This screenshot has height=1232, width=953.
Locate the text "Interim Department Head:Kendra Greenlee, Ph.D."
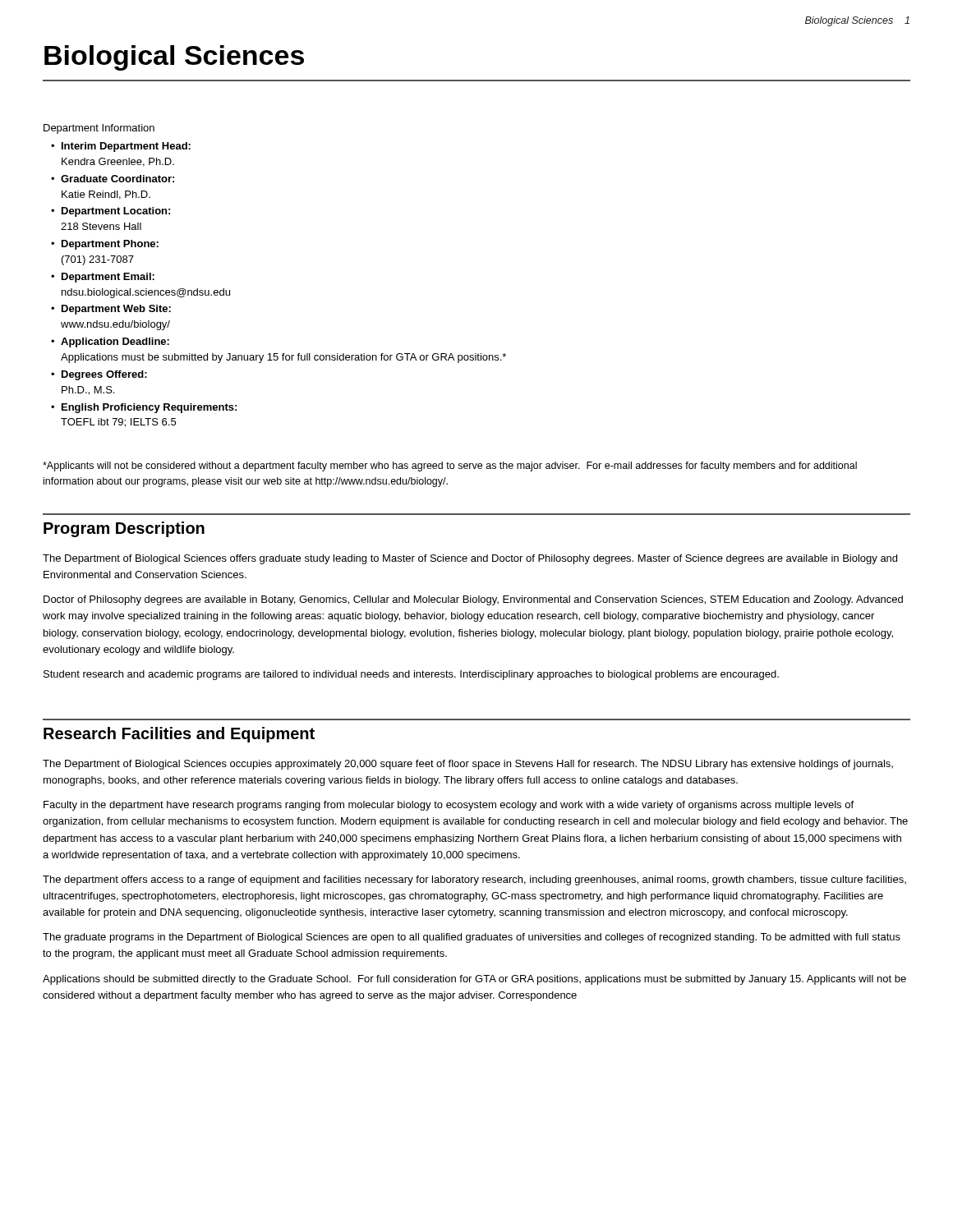pyautogui.click(x=126, y=154)
